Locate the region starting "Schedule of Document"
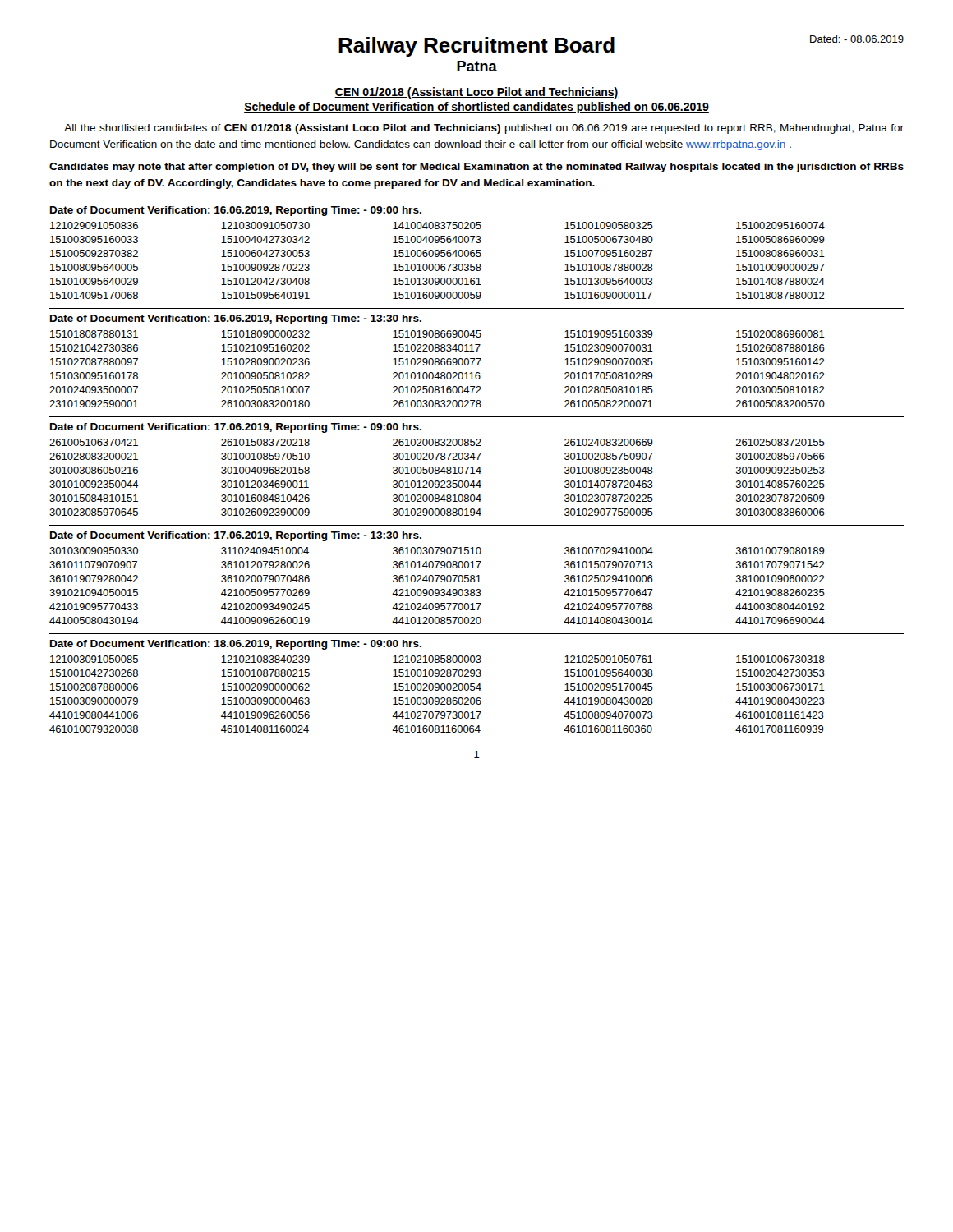953x1232 pixels. pyautogui.click(x=476, y=107)
